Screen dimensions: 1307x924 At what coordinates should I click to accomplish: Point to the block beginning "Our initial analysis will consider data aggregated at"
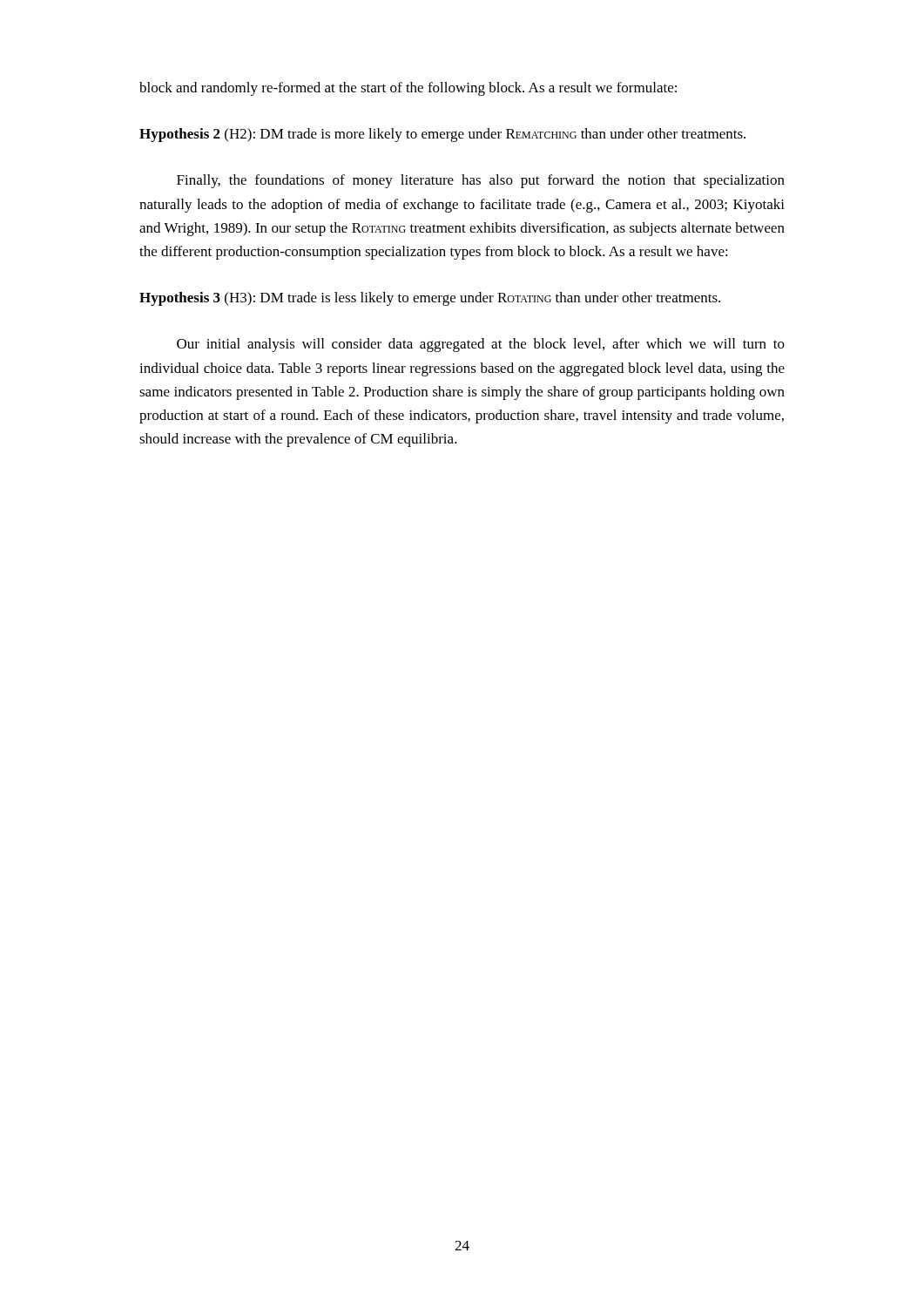click(462, 391)
